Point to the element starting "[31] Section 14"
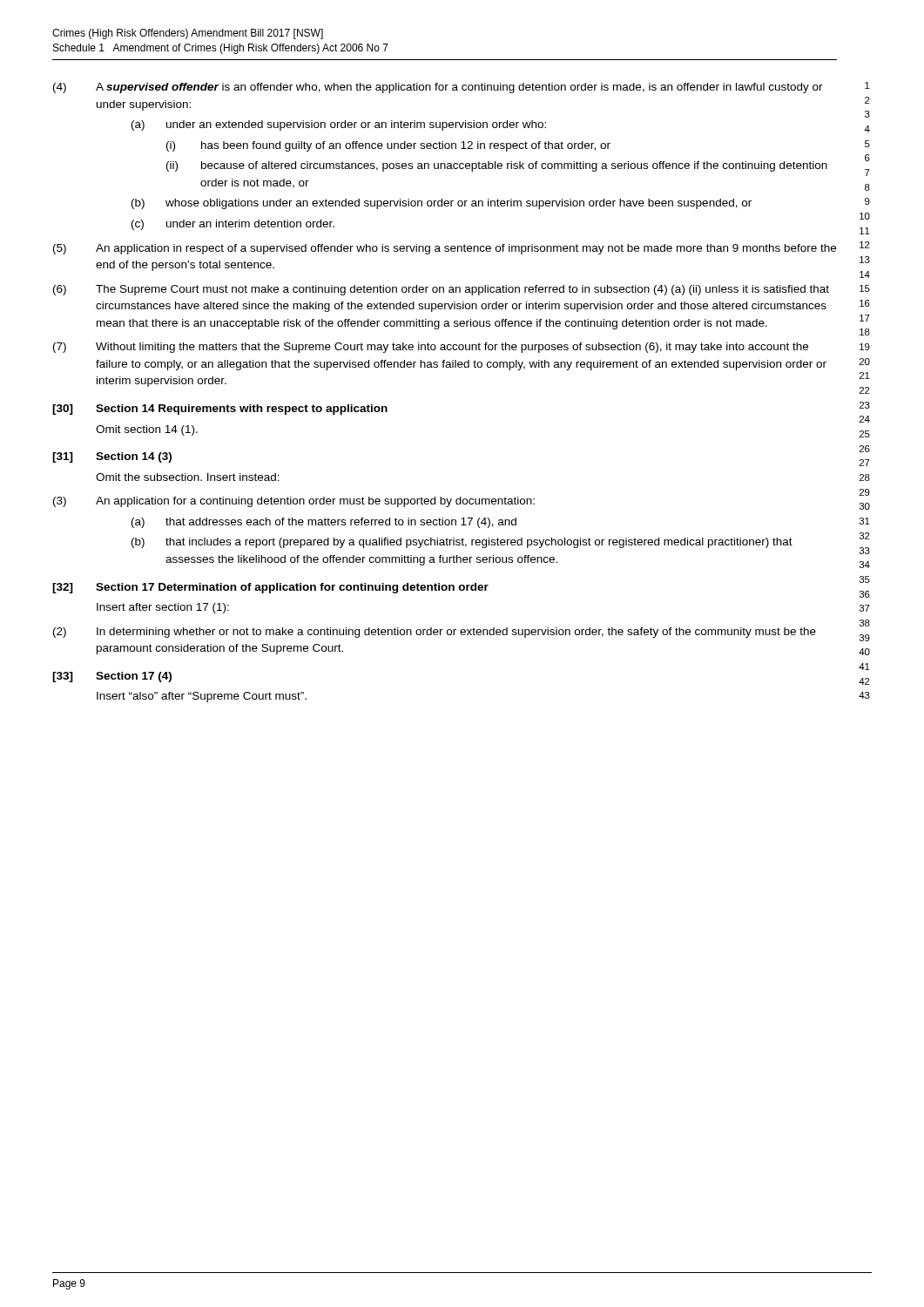Image resolution: width=924 pixels, height=1307 pixels. 112,457
